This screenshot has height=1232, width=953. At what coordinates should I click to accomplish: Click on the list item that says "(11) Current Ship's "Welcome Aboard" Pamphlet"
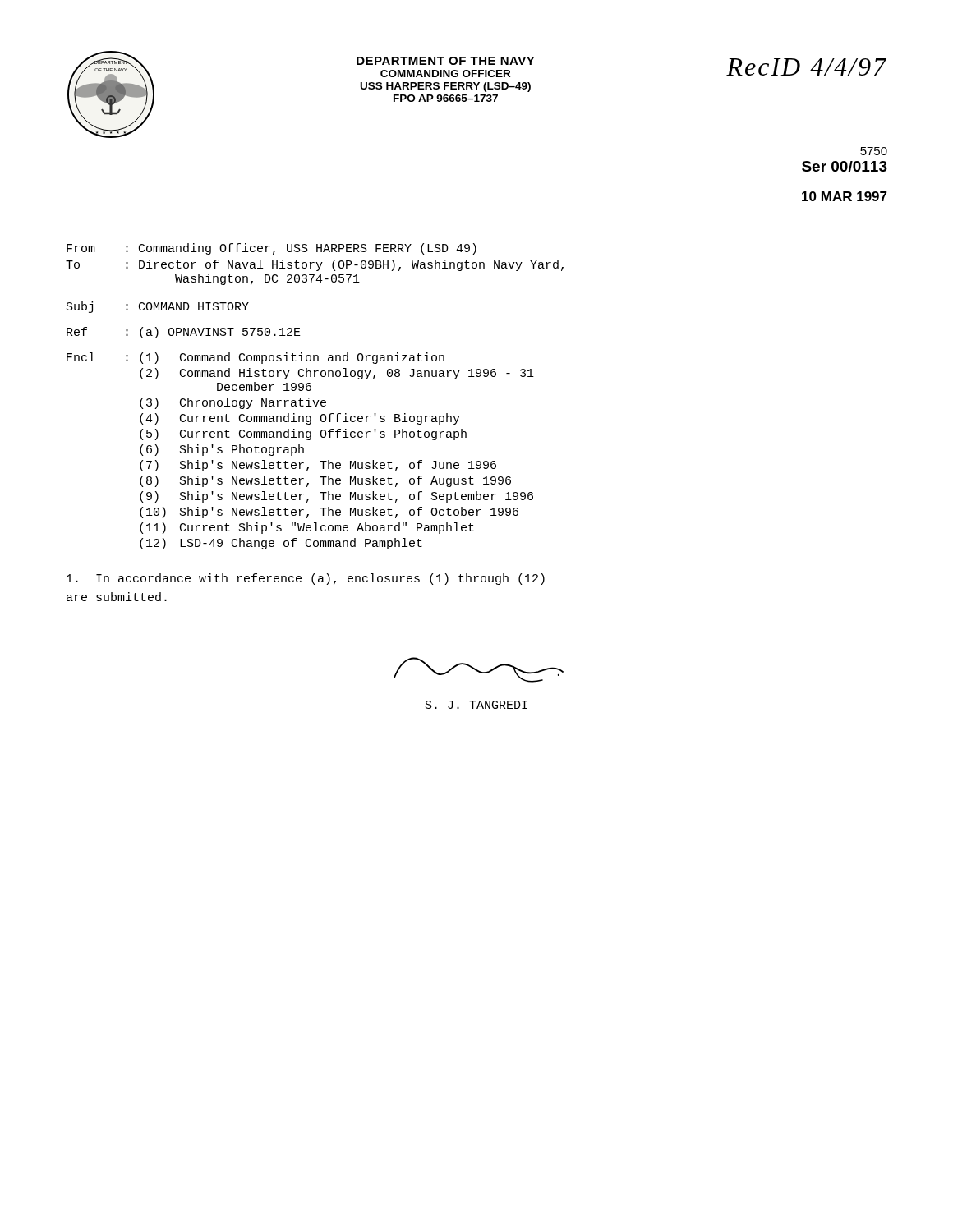(336, 529)
